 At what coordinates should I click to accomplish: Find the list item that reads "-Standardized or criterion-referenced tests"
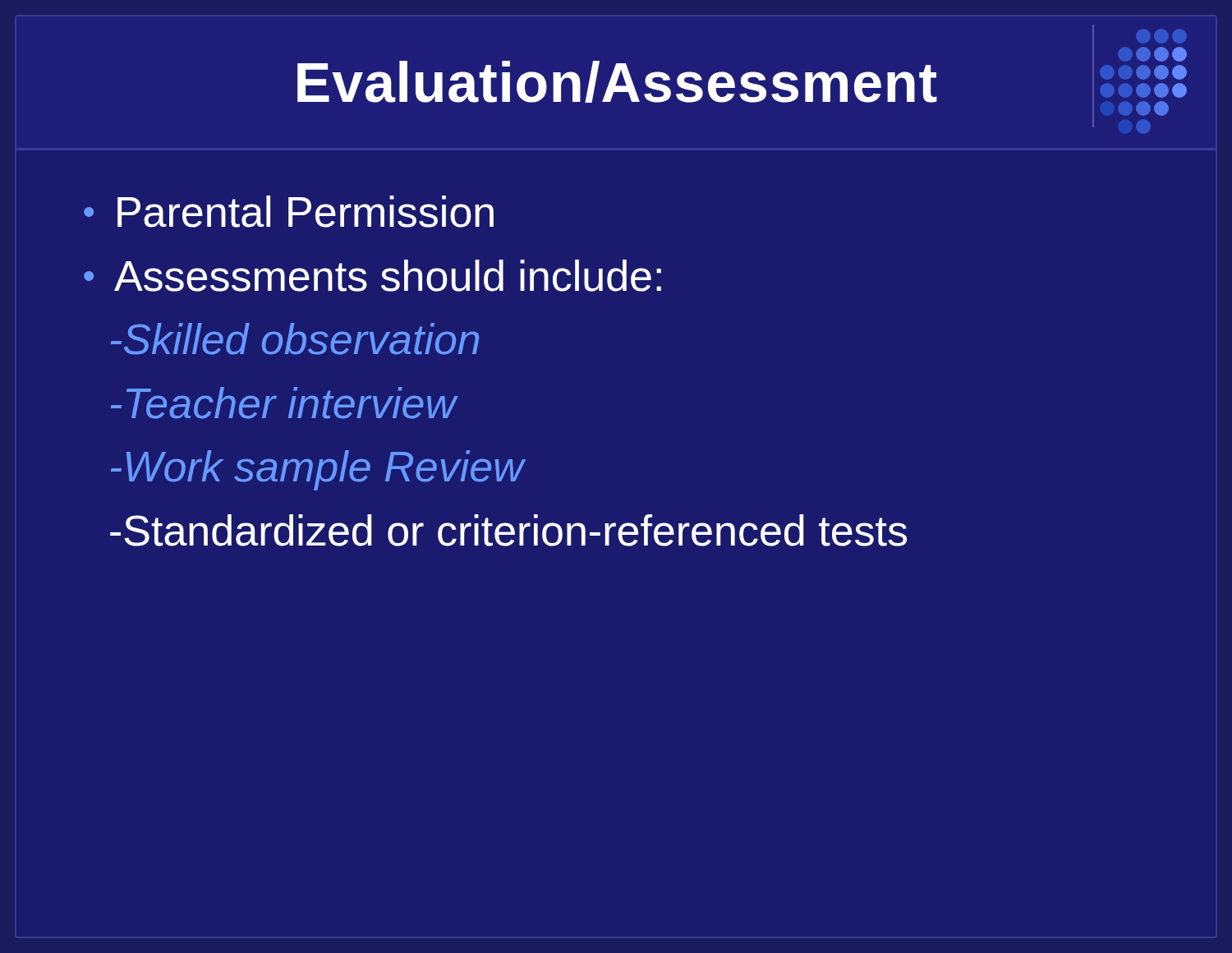[508, 531]
